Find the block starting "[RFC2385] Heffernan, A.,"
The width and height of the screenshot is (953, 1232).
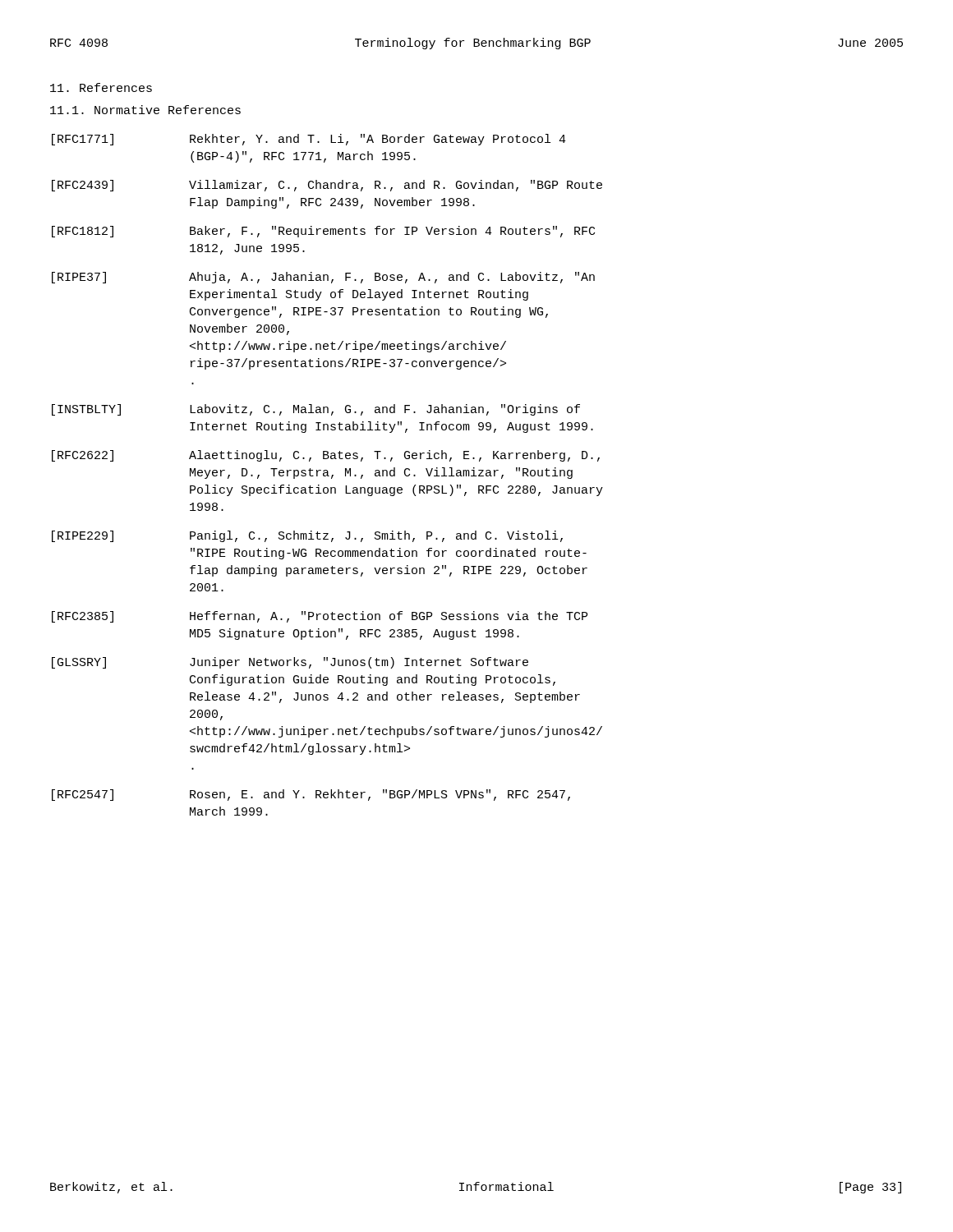point(476,626)
